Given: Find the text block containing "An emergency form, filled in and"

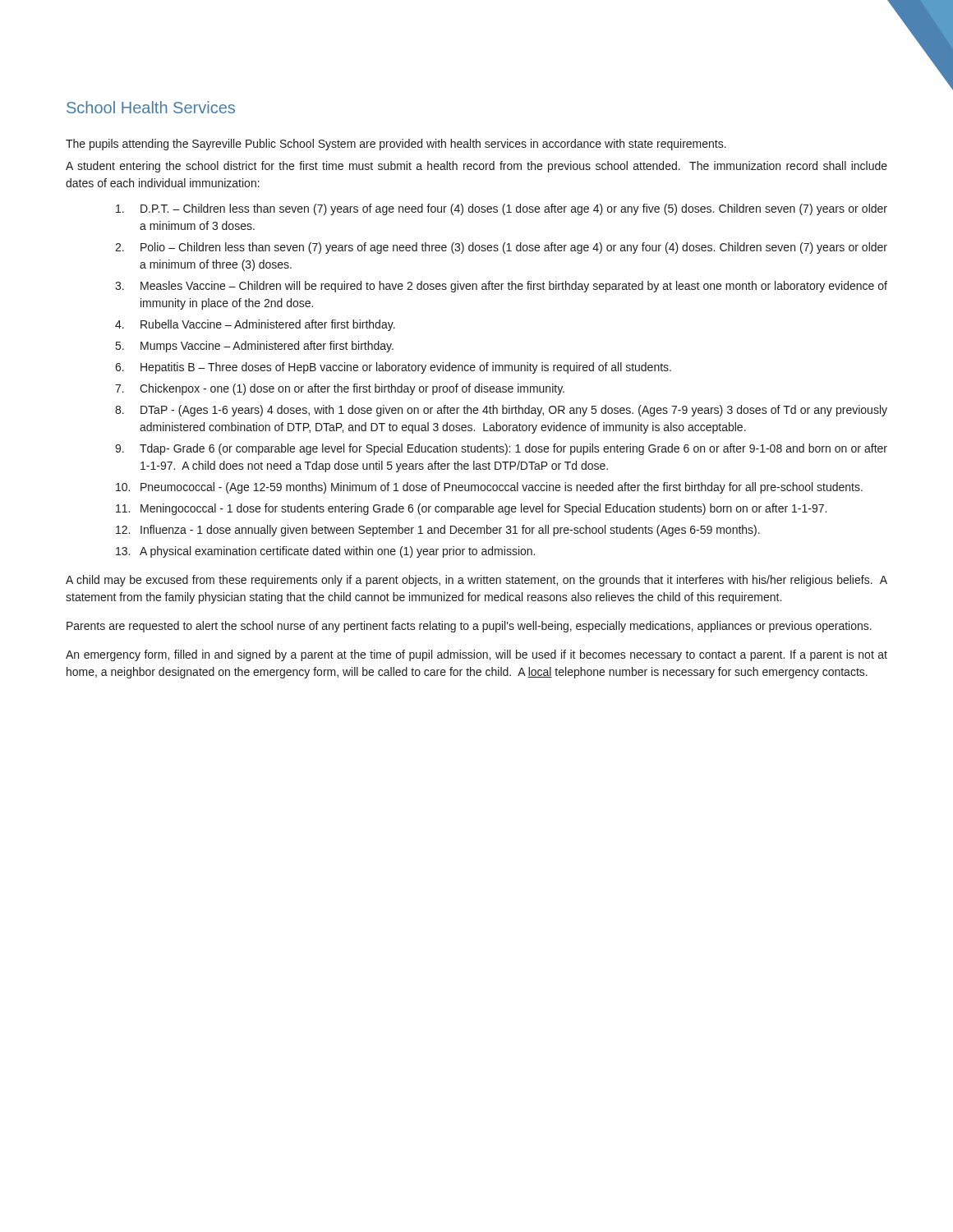Looking at the screenshot, I should click(x=476, y=663).
